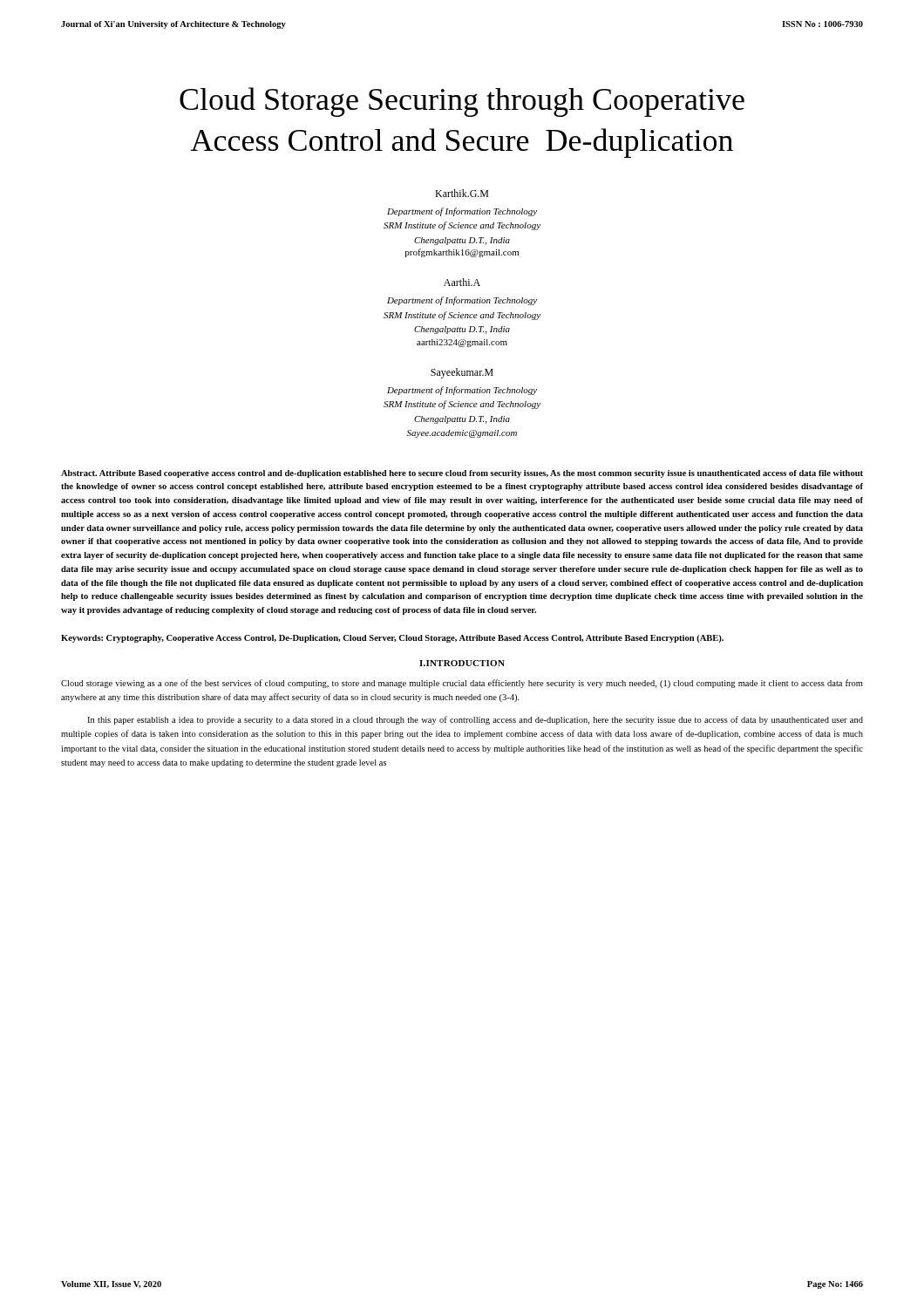Select the text block starting "Karthik.G.M Department of Information Technology"
The height and width of the screenshot is (1308, 924).
(x=462, y=222)
